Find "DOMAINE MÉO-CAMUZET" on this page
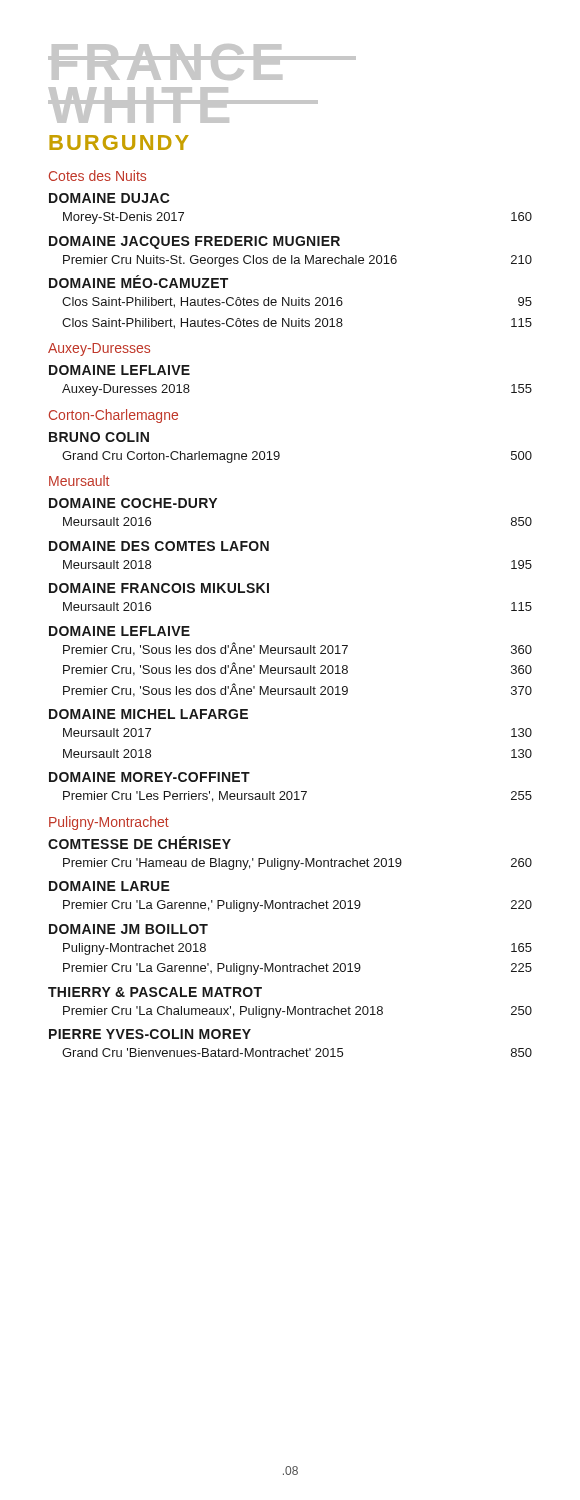Image resolution: width=580 pixels, height=1500 pixels. pyautogui.click(x=138, y=283)
